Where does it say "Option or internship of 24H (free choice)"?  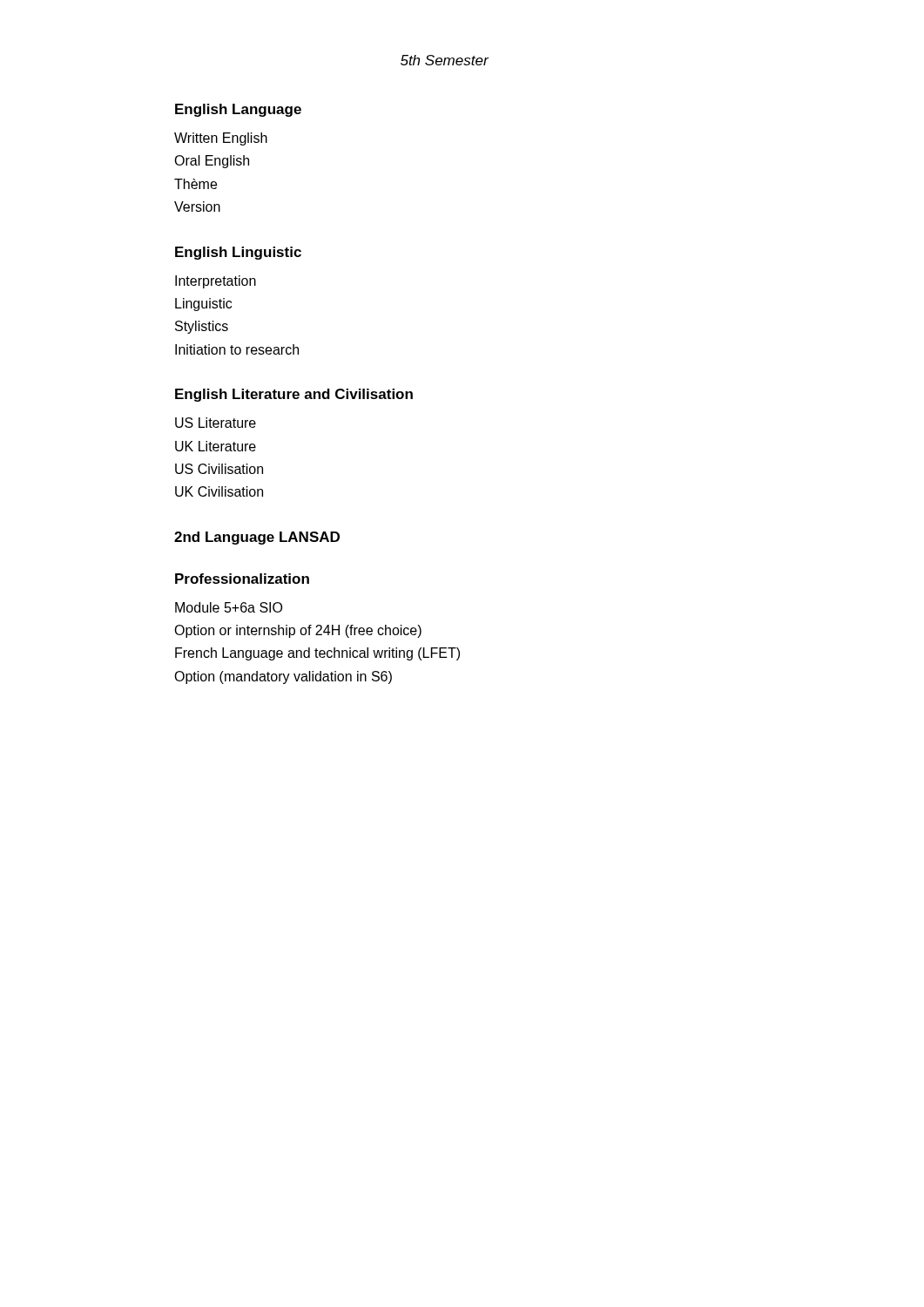tap(298, 630)
